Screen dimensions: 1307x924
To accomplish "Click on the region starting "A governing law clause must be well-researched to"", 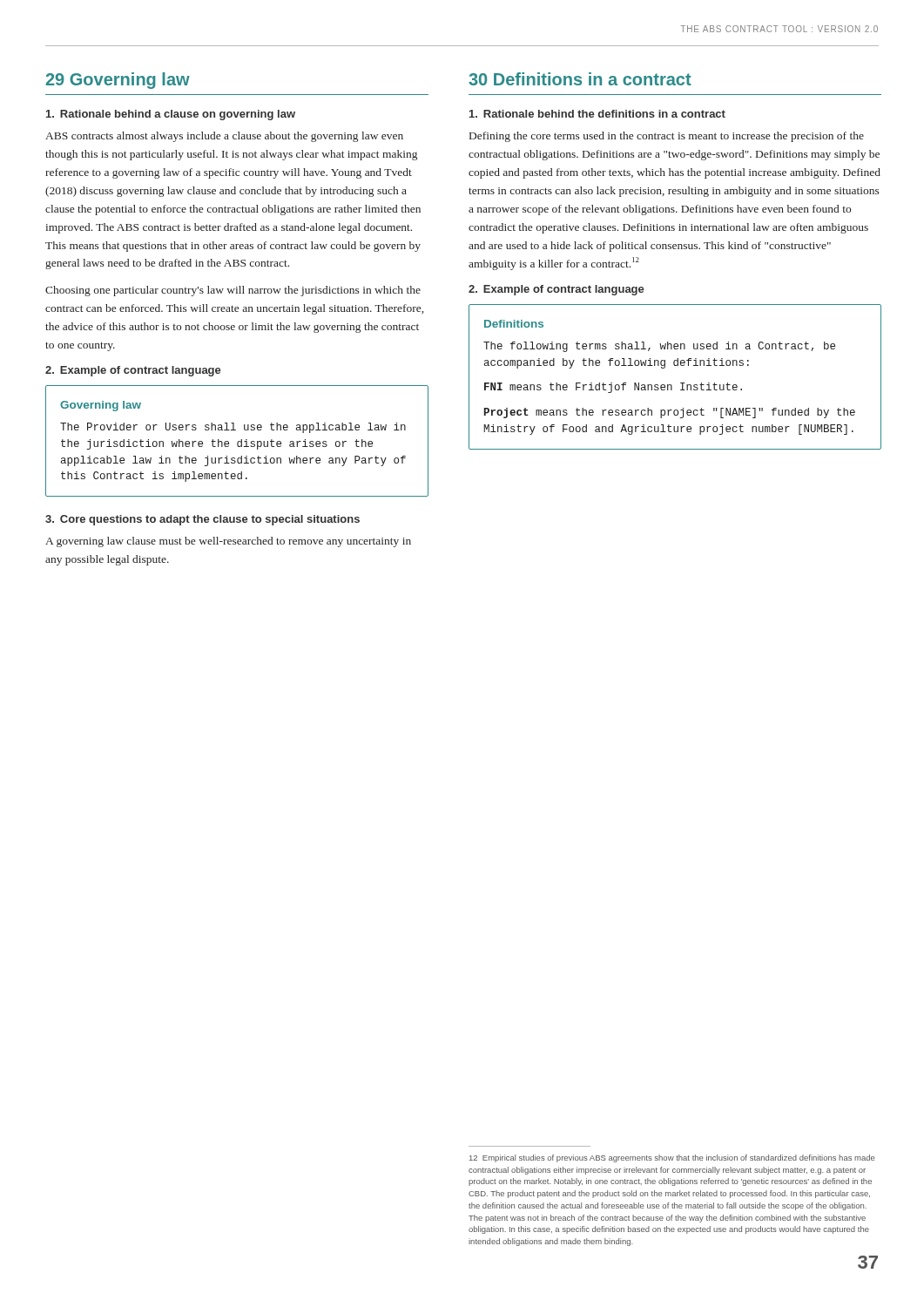I will click(237, 551).
